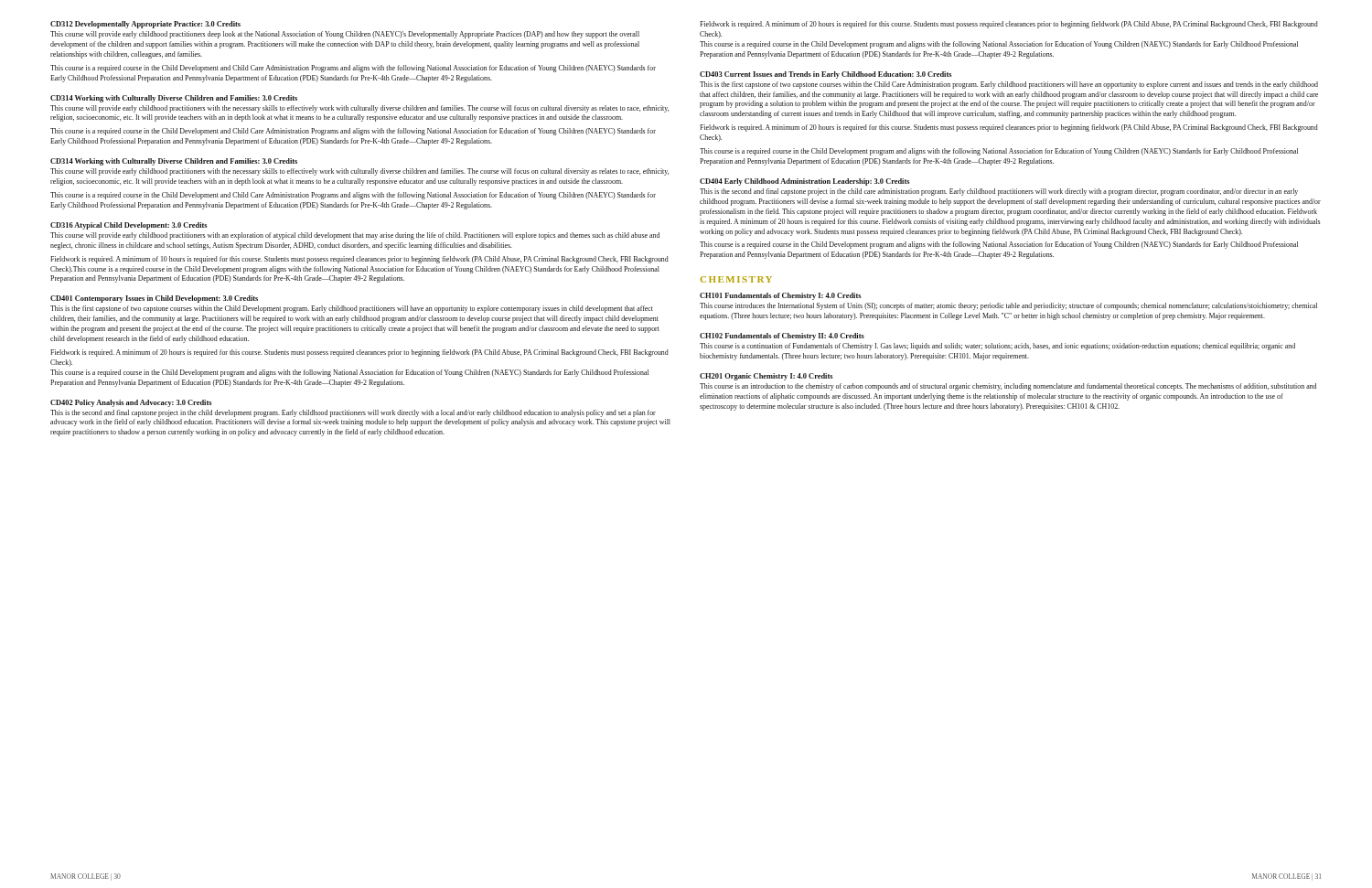The width and height of the screenshot is (1372, 888).
Task: Find the section header that reads "CH201 Organic Chemistry I: 4.0 Credits"
Action: tap(766, 376)
